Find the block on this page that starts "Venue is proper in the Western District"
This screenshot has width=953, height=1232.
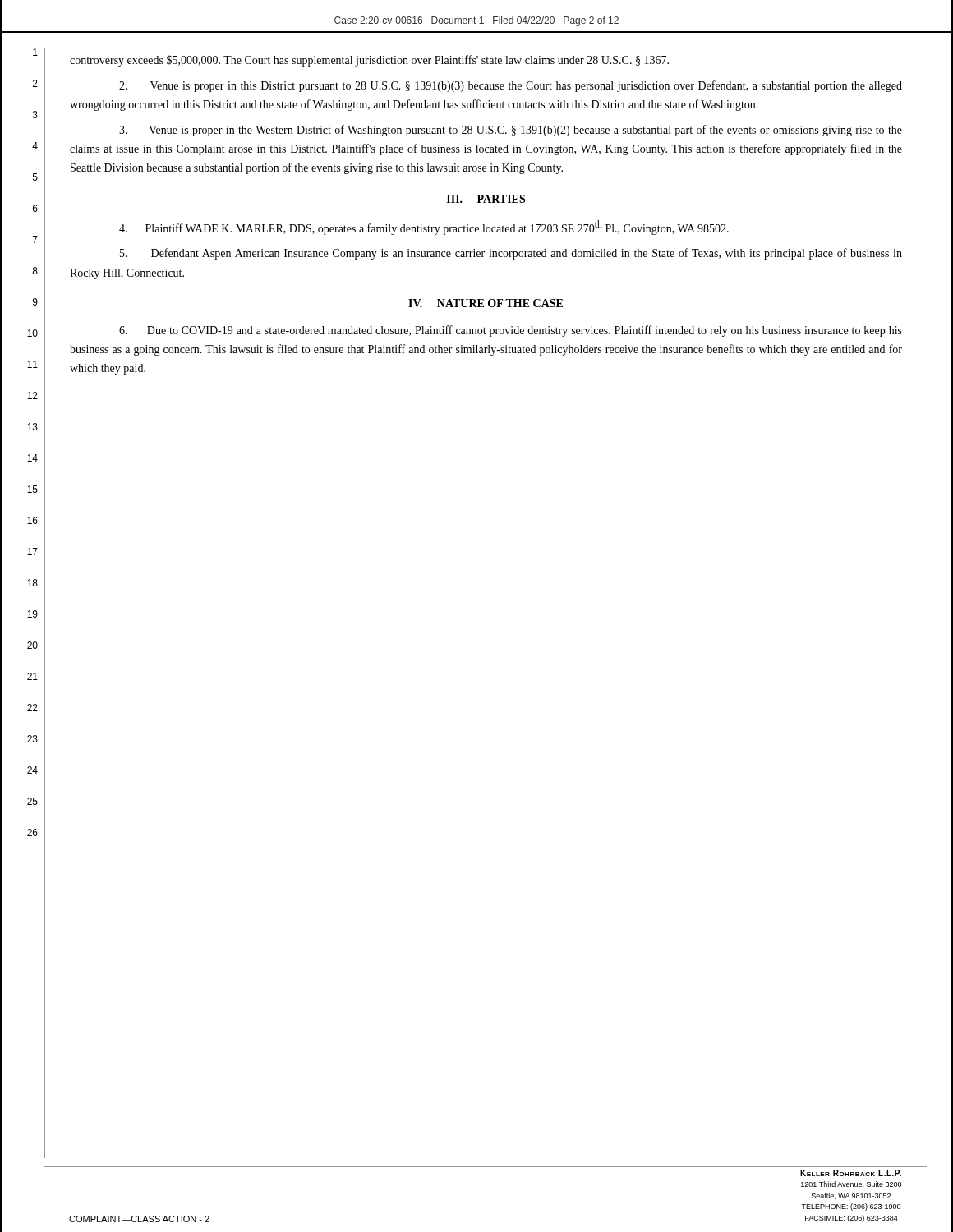pos(486,149)
